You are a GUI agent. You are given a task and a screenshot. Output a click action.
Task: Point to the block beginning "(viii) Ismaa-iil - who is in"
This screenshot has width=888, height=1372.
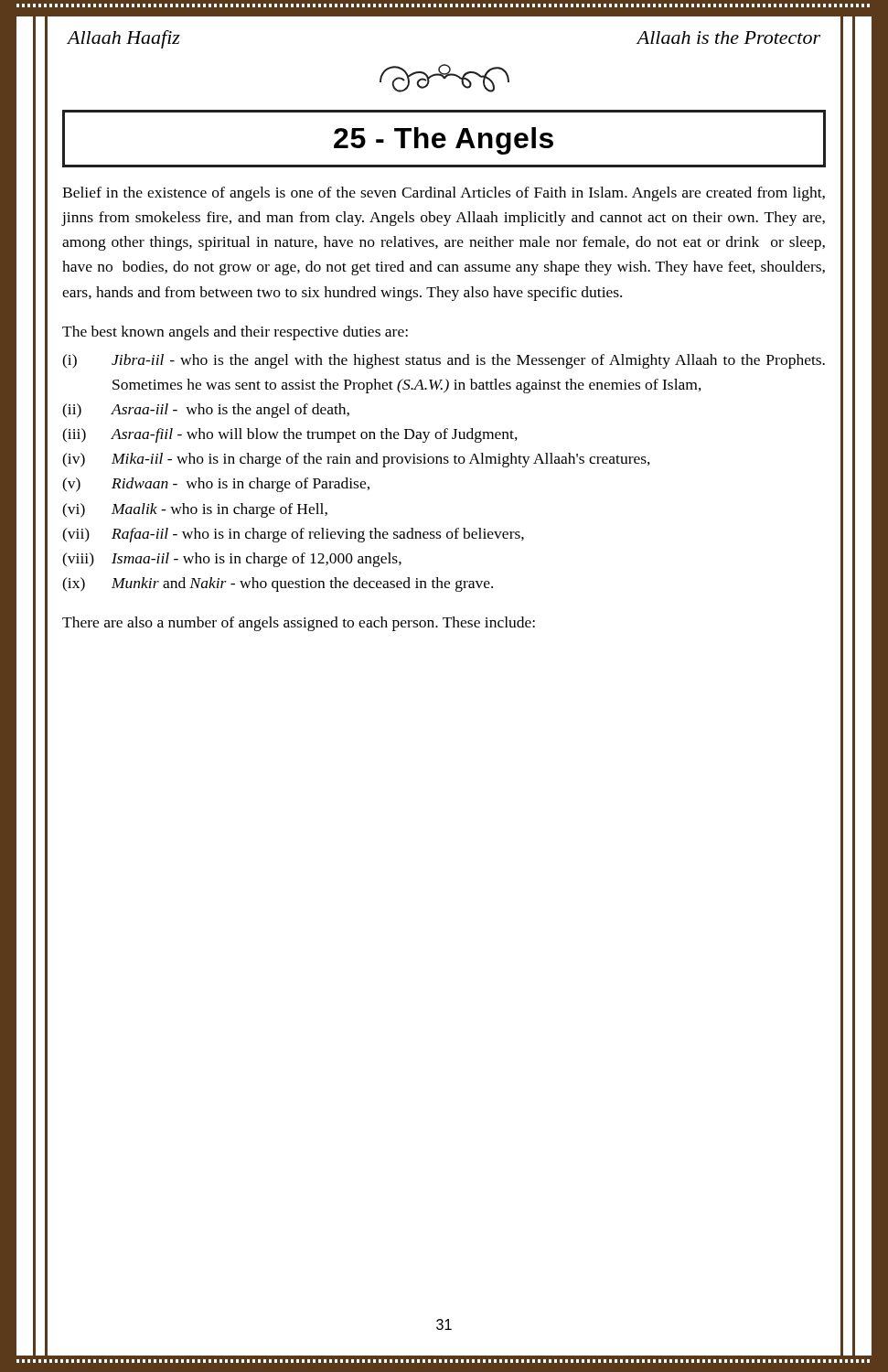[232, 560]
